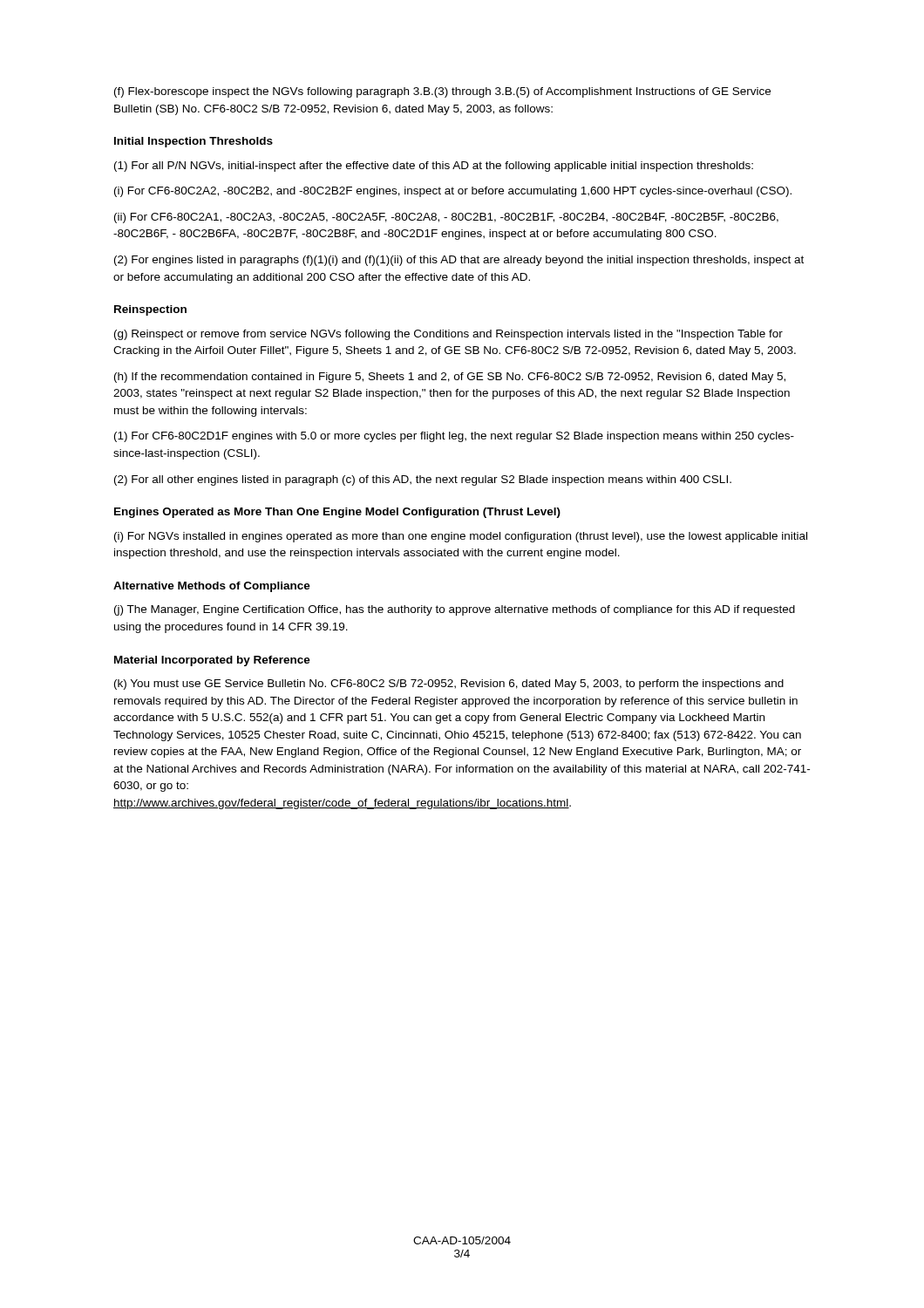Select the text block that reads "(h) If the recommendation contained in Figure"
The image size is (924, 1308).
pos(462,393)
